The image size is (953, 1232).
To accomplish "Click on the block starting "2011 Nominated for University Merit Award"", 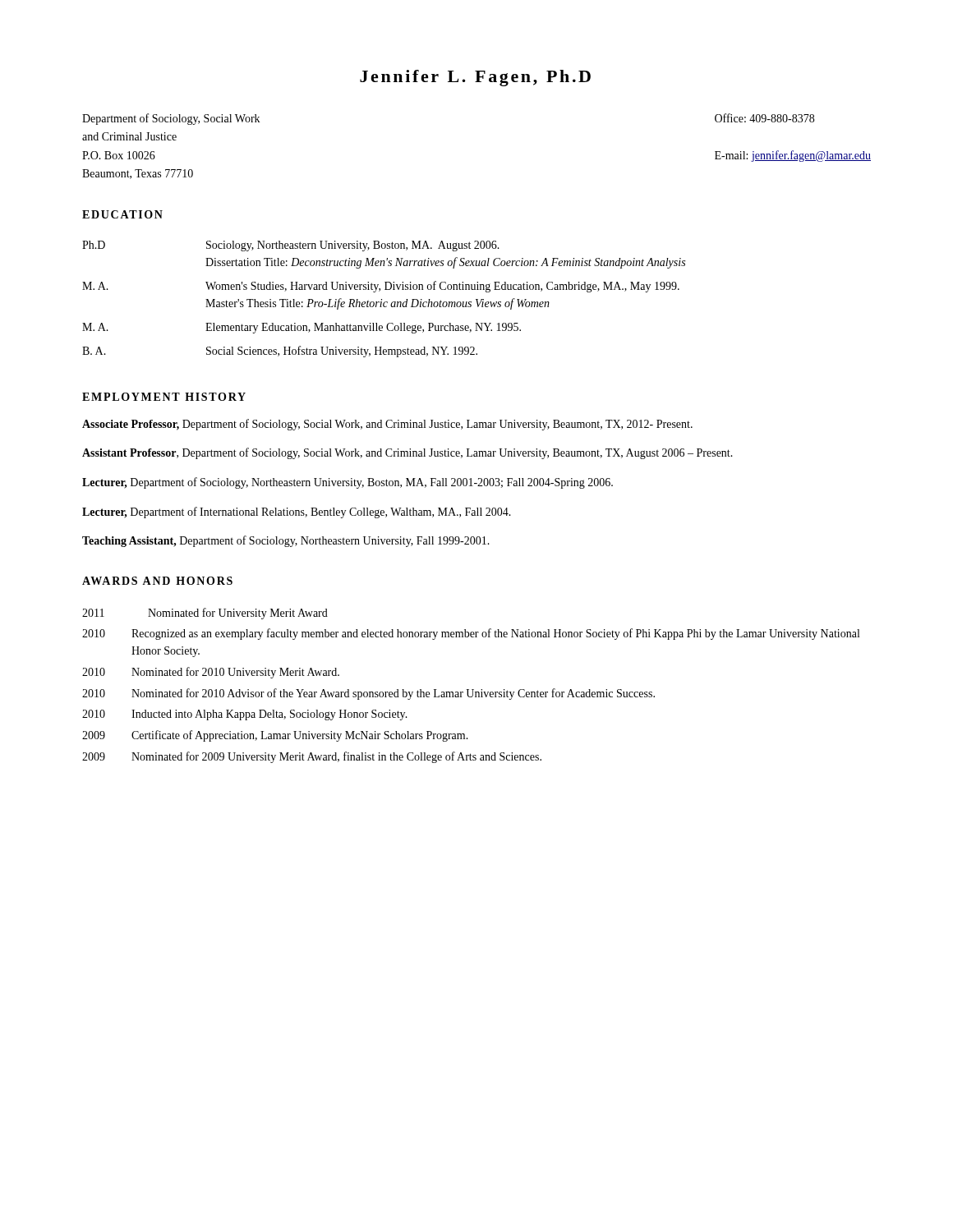I will 205,614.
